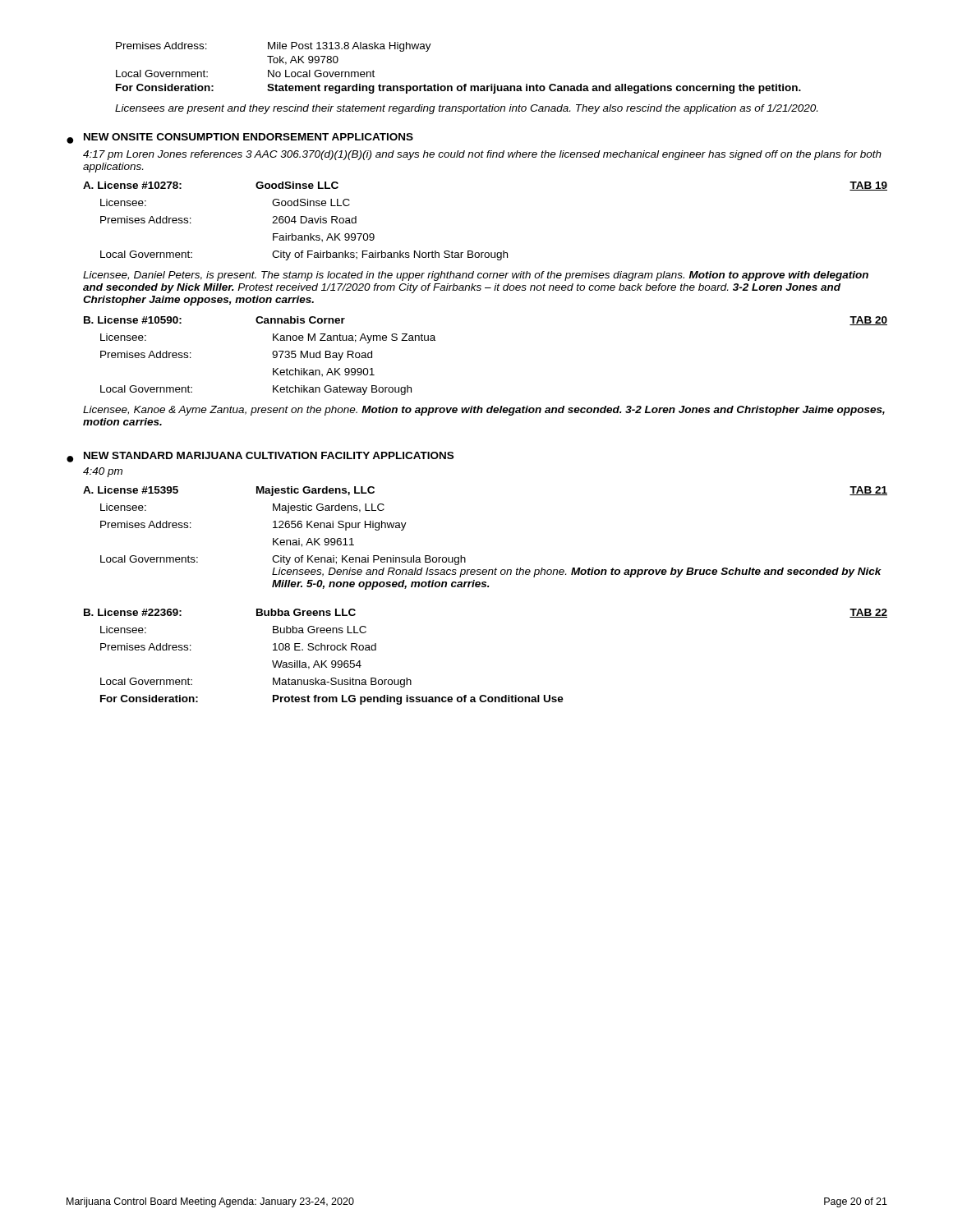Image resolution: width=953 pixels, height=1232 pixels.
Task: Click on the text block that says "Licensee, Daniel Peters, is present."
Action: 476,287
